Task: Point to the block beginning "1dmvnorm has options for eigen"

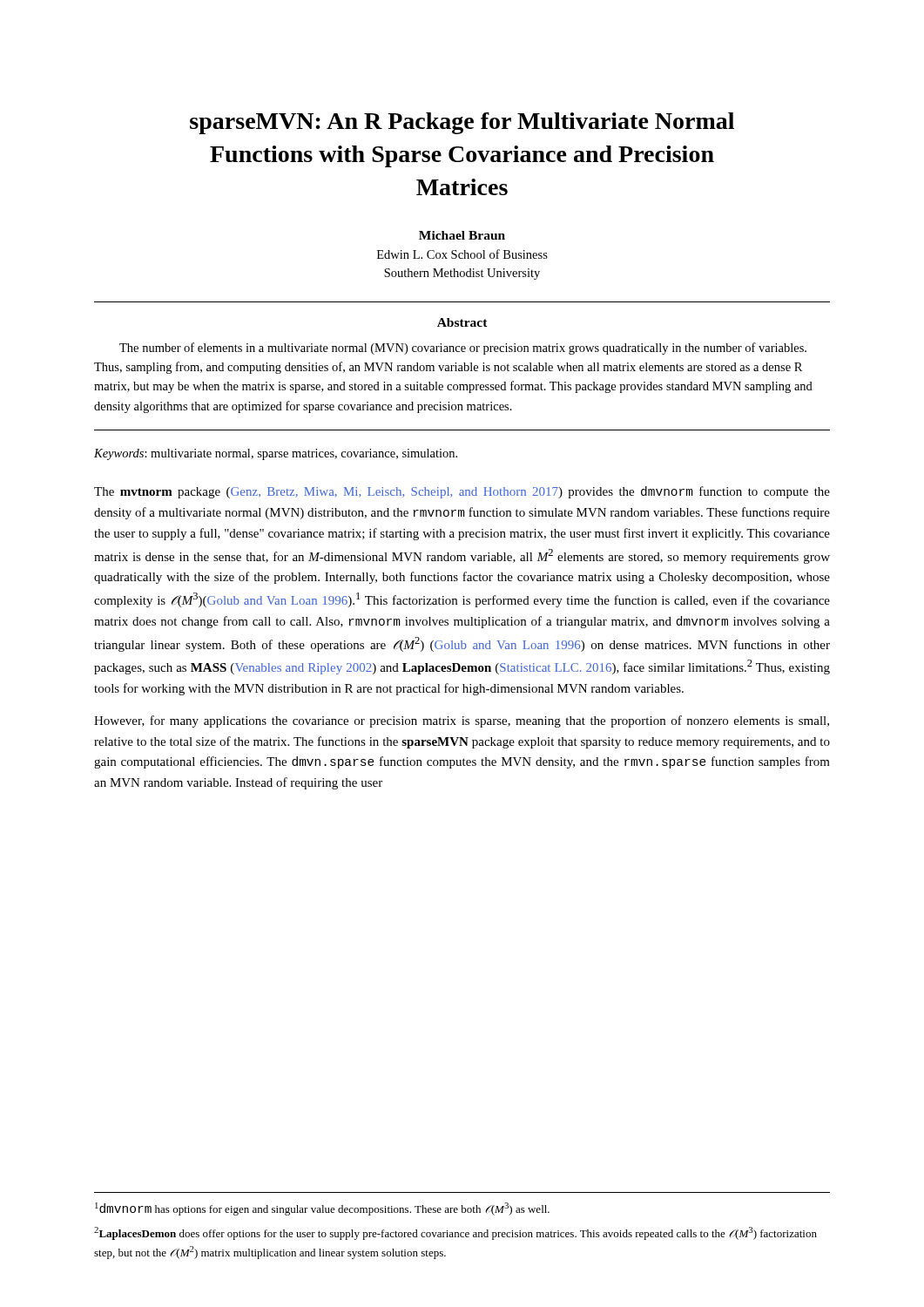Action: click(462, 1230)
